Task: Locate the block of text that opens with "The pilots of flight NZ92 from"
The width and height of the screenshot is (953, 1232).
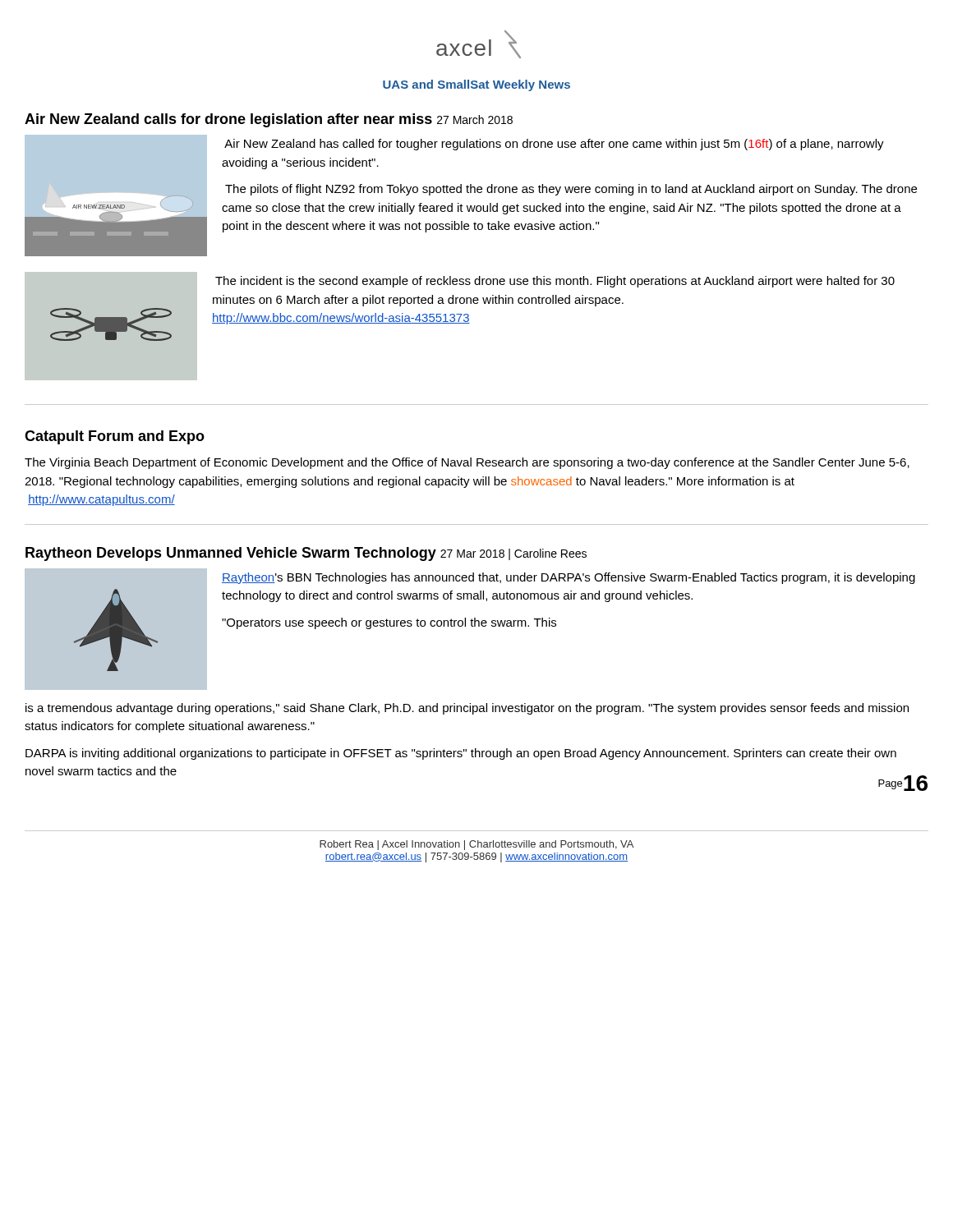Action: 570,207
